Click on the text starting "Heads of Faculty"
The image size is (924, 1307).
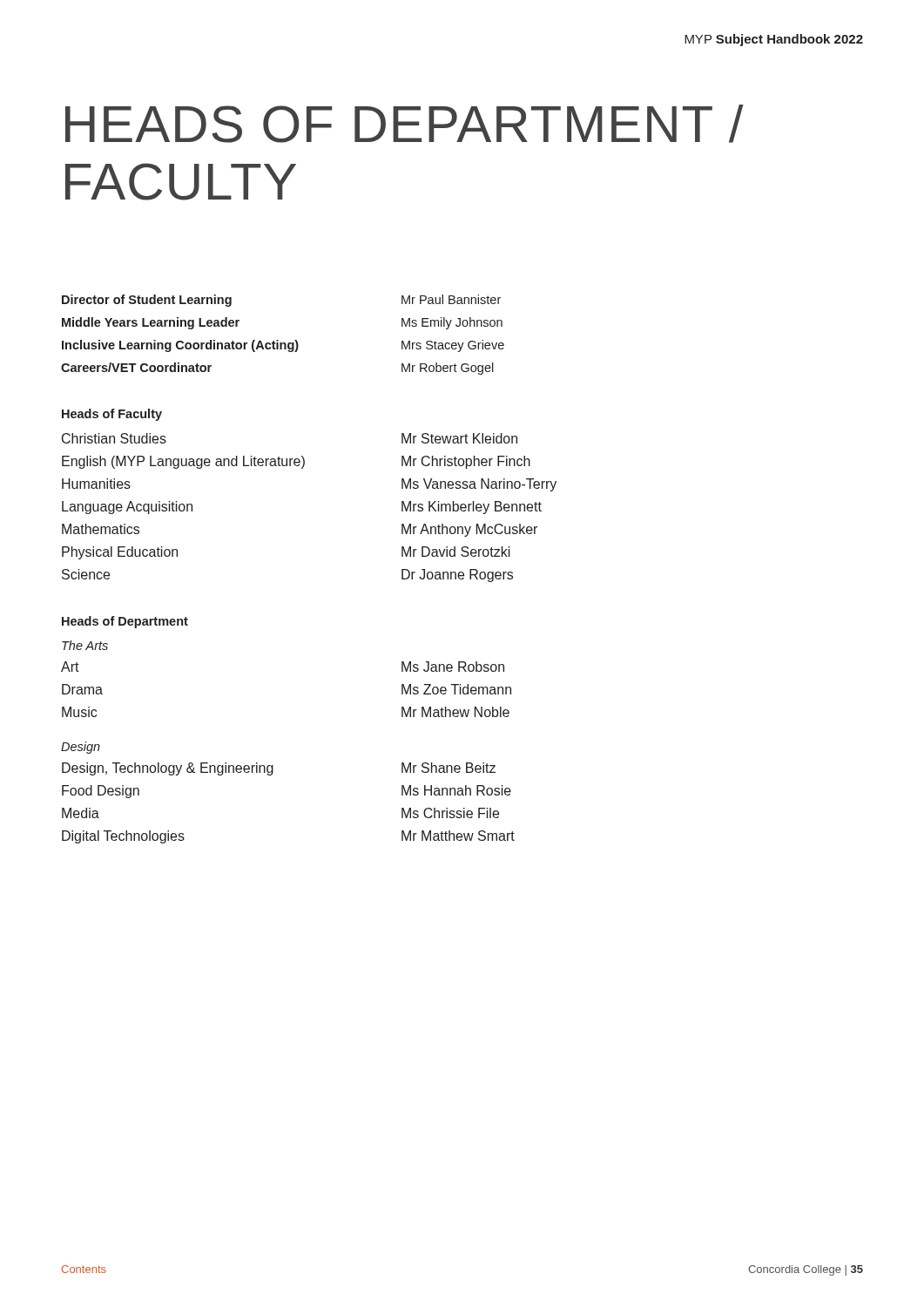(x=111, y=414)
